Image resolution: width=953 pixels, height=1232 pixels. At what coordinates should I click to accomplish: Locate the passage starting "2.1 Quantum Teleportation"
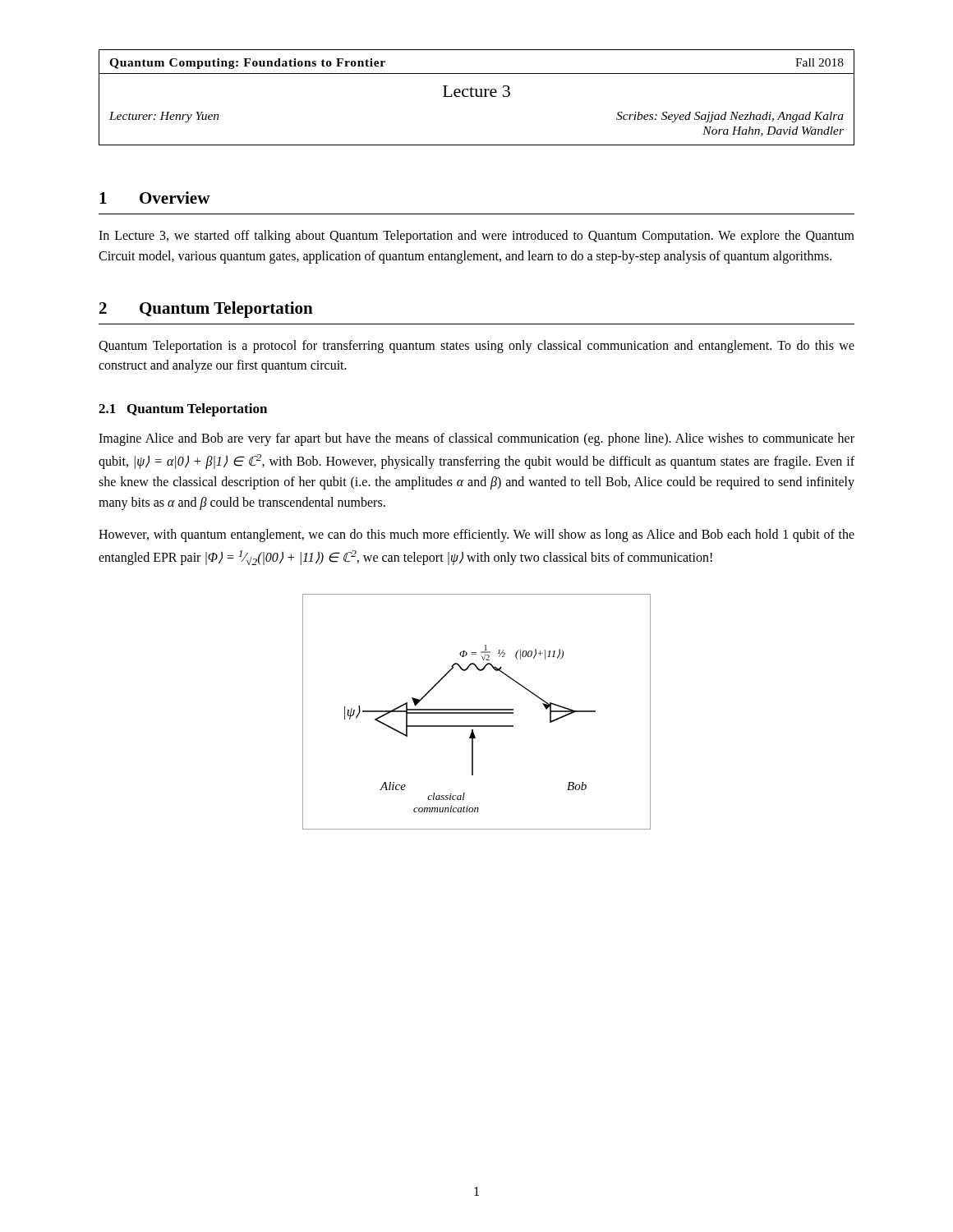tap(183, 410)
